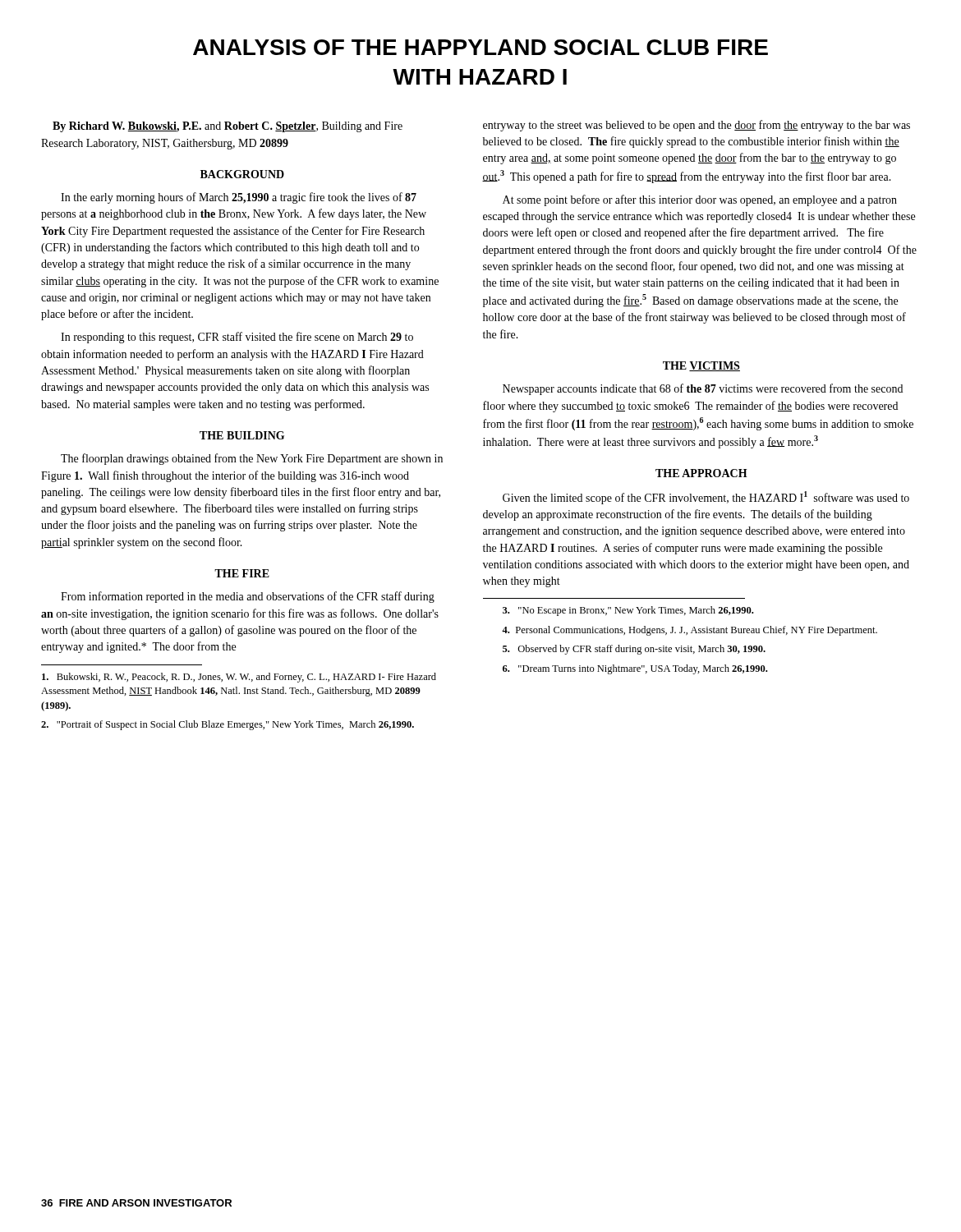Click on the footnote that reads "Observed by CFR staff during on-site visit,"
Screen dimensions: 1232x961
(701, 650)
